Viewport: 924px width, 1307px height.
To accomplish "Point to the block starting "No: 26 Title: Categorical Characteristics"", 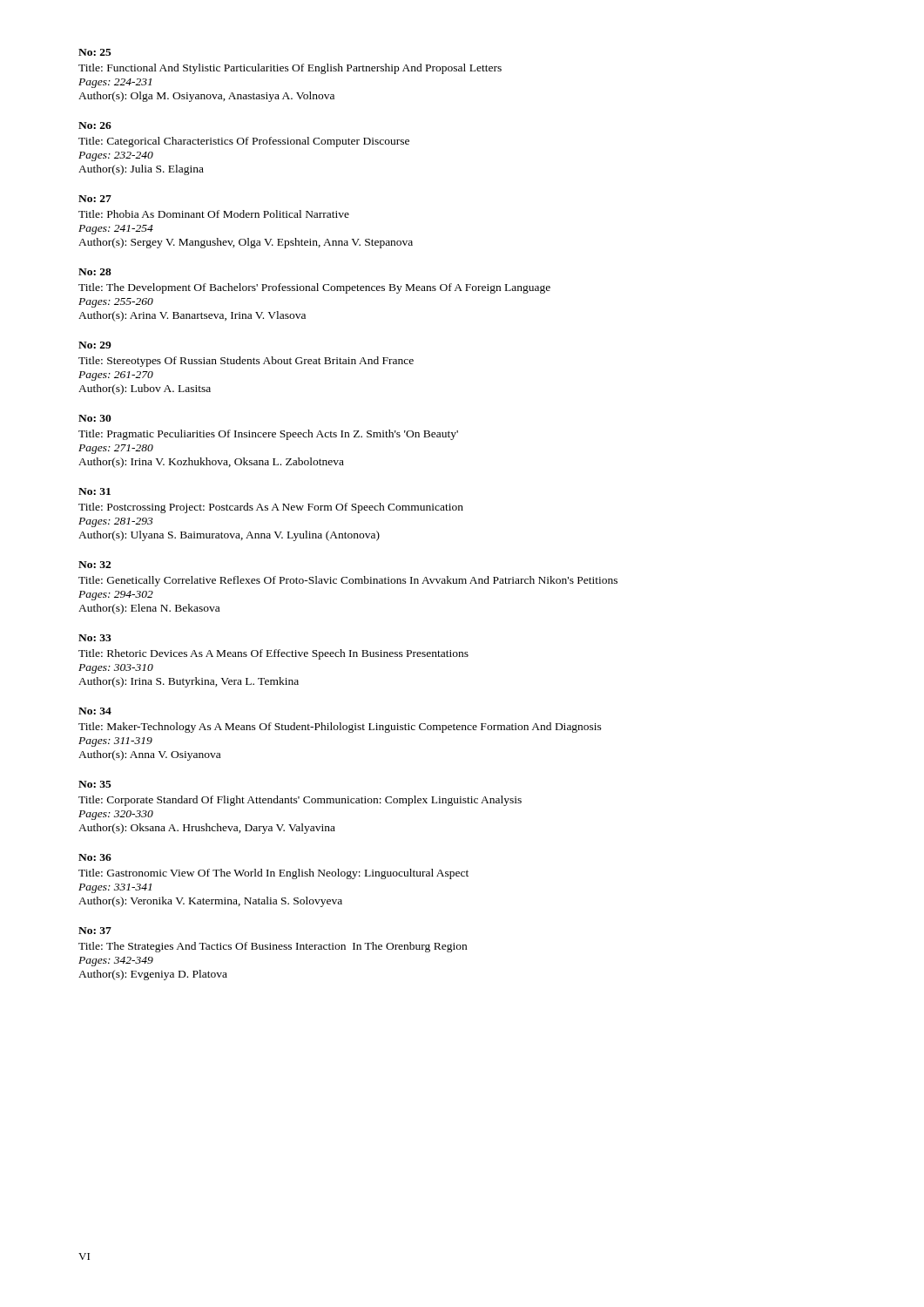I will coord(95,125).
